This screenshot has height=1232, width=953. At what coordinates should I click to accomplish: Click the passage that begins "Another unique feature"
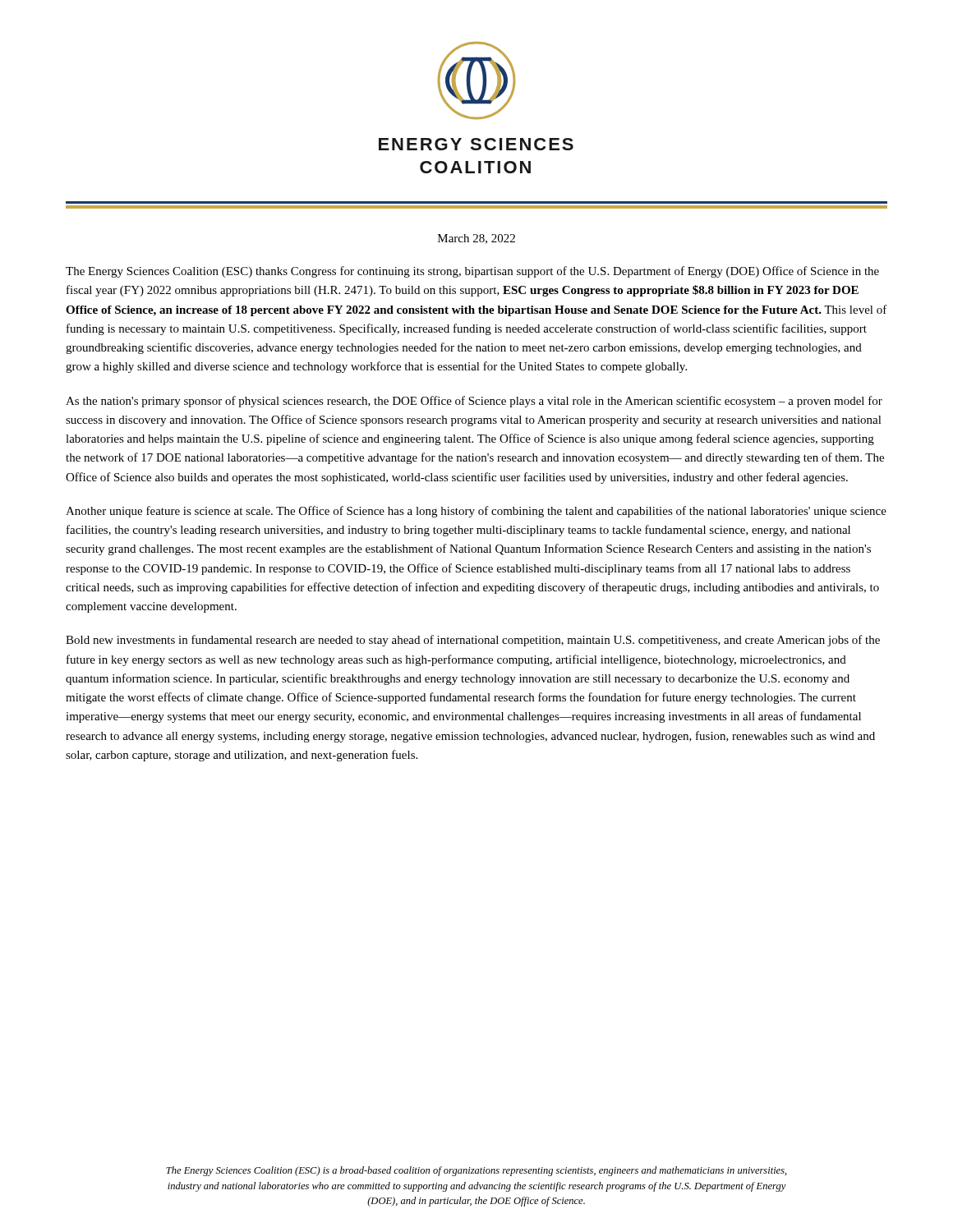476,559
